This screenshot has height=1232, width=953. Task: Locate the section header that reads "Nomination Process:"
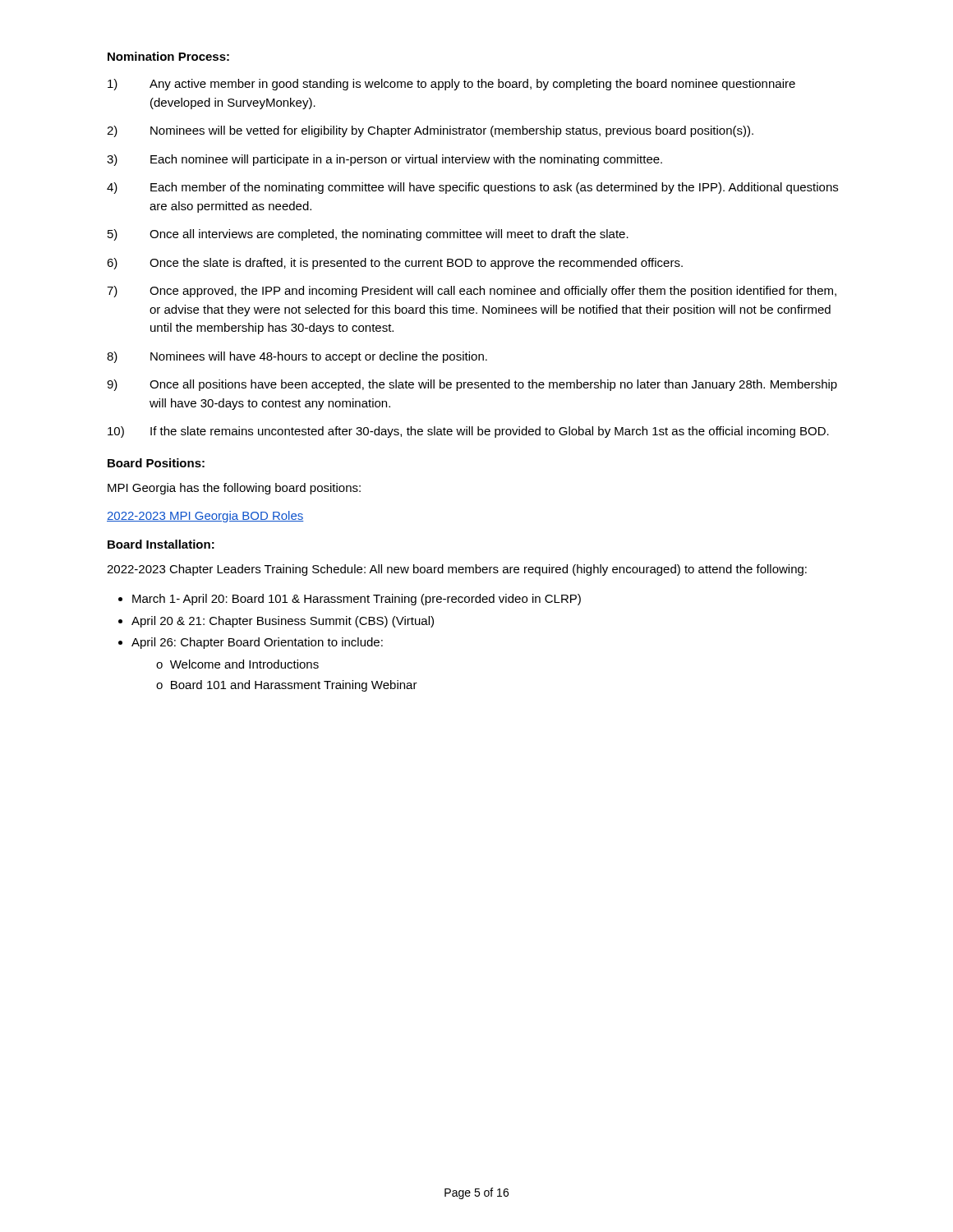coord(168,56)
